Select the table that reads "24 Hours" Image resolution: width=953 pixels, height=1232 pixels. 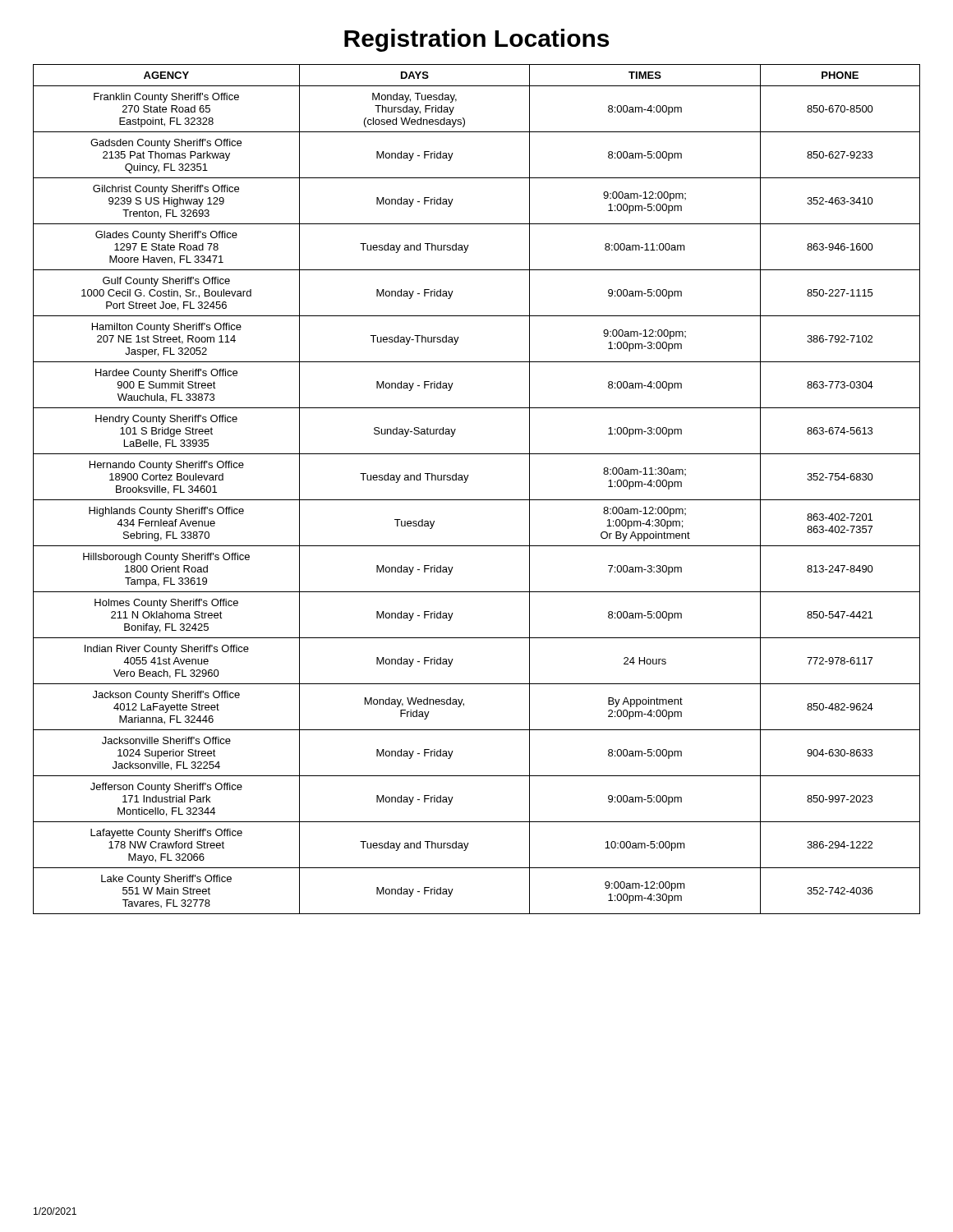tap(476, 489)
